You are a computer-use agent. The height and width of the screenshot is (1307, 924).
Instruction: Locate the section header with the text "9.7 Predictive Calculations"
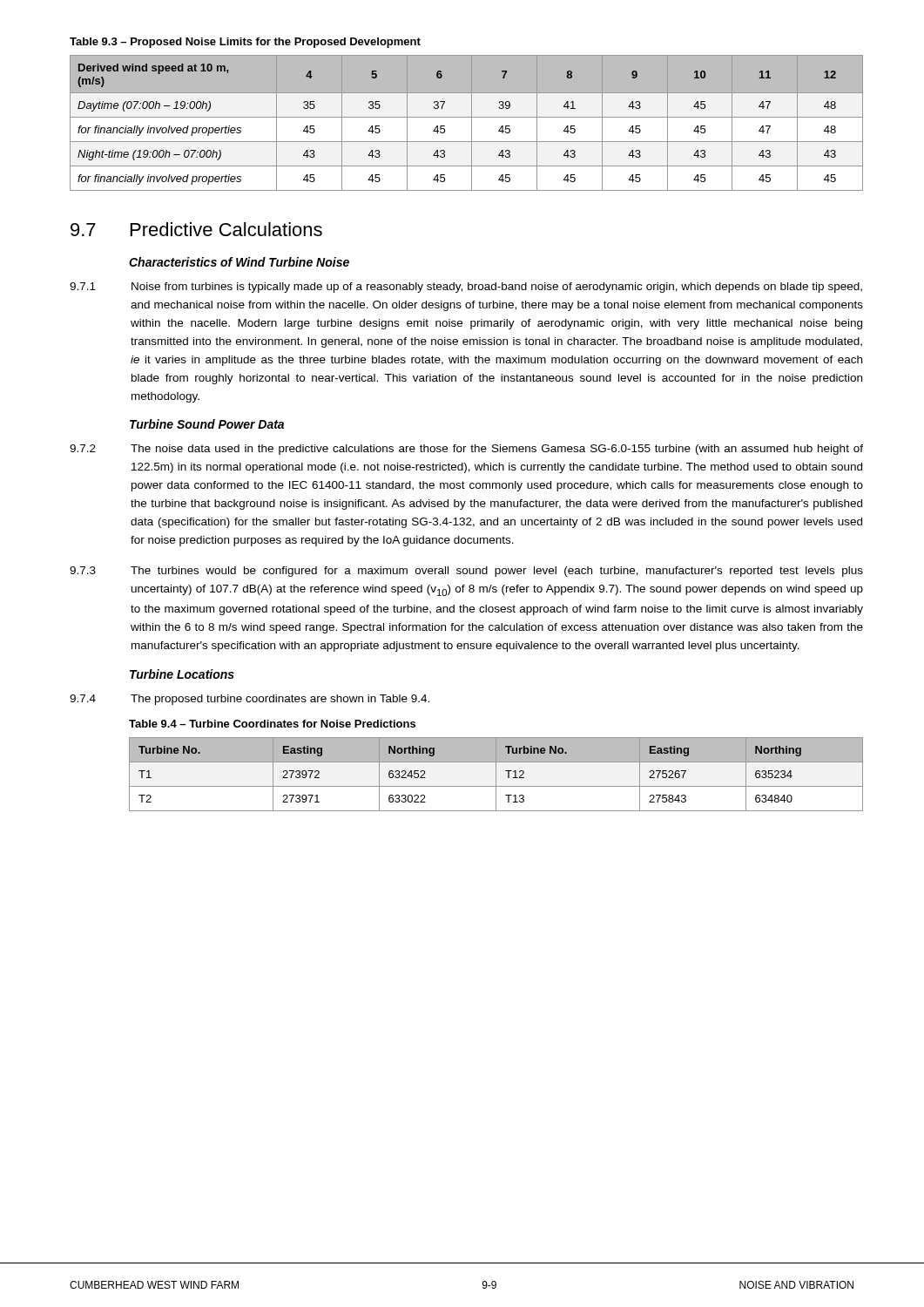196,230
